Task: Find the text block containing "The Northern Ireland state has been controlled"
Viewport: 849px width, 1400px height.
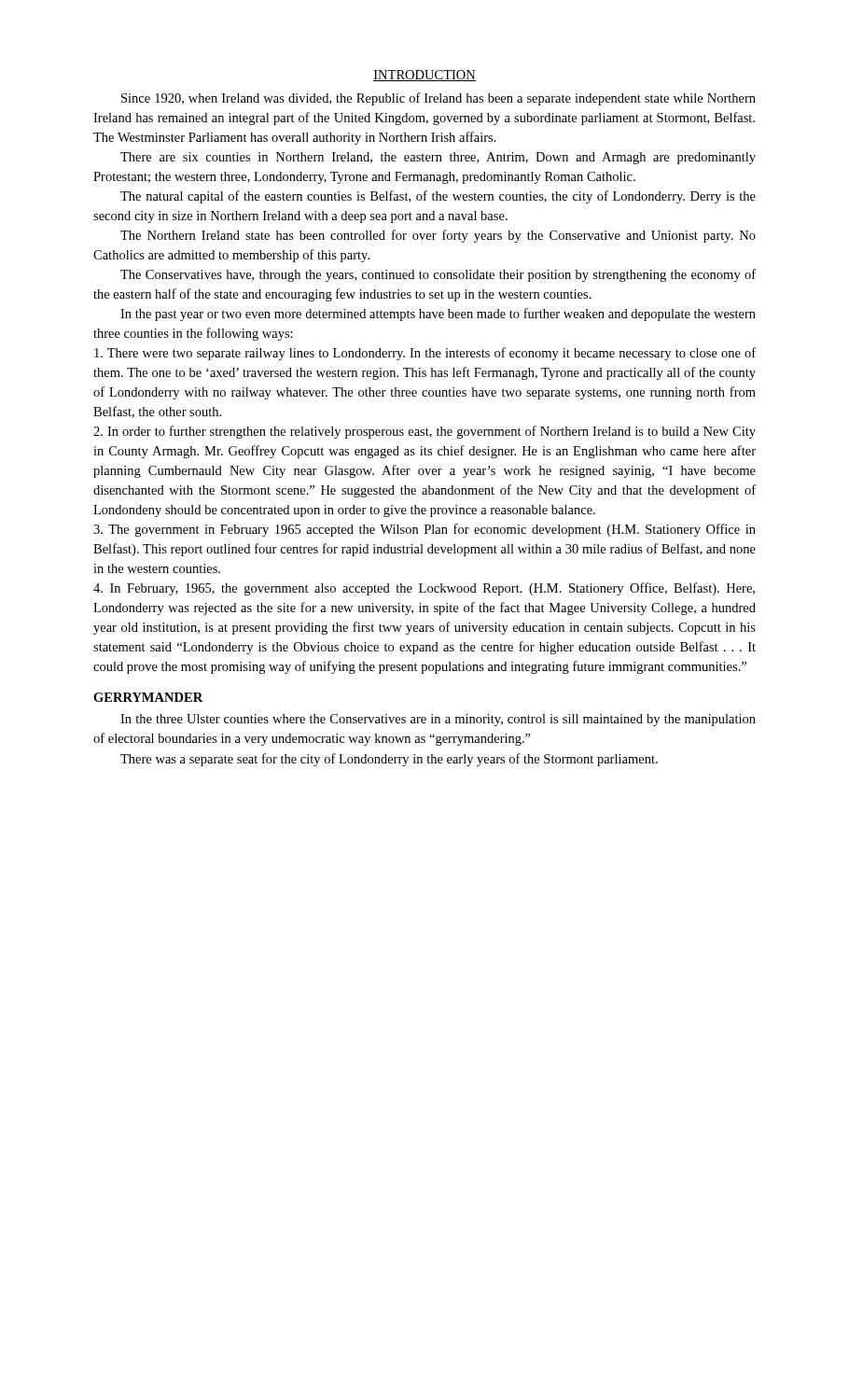Action: coord(424,246)
